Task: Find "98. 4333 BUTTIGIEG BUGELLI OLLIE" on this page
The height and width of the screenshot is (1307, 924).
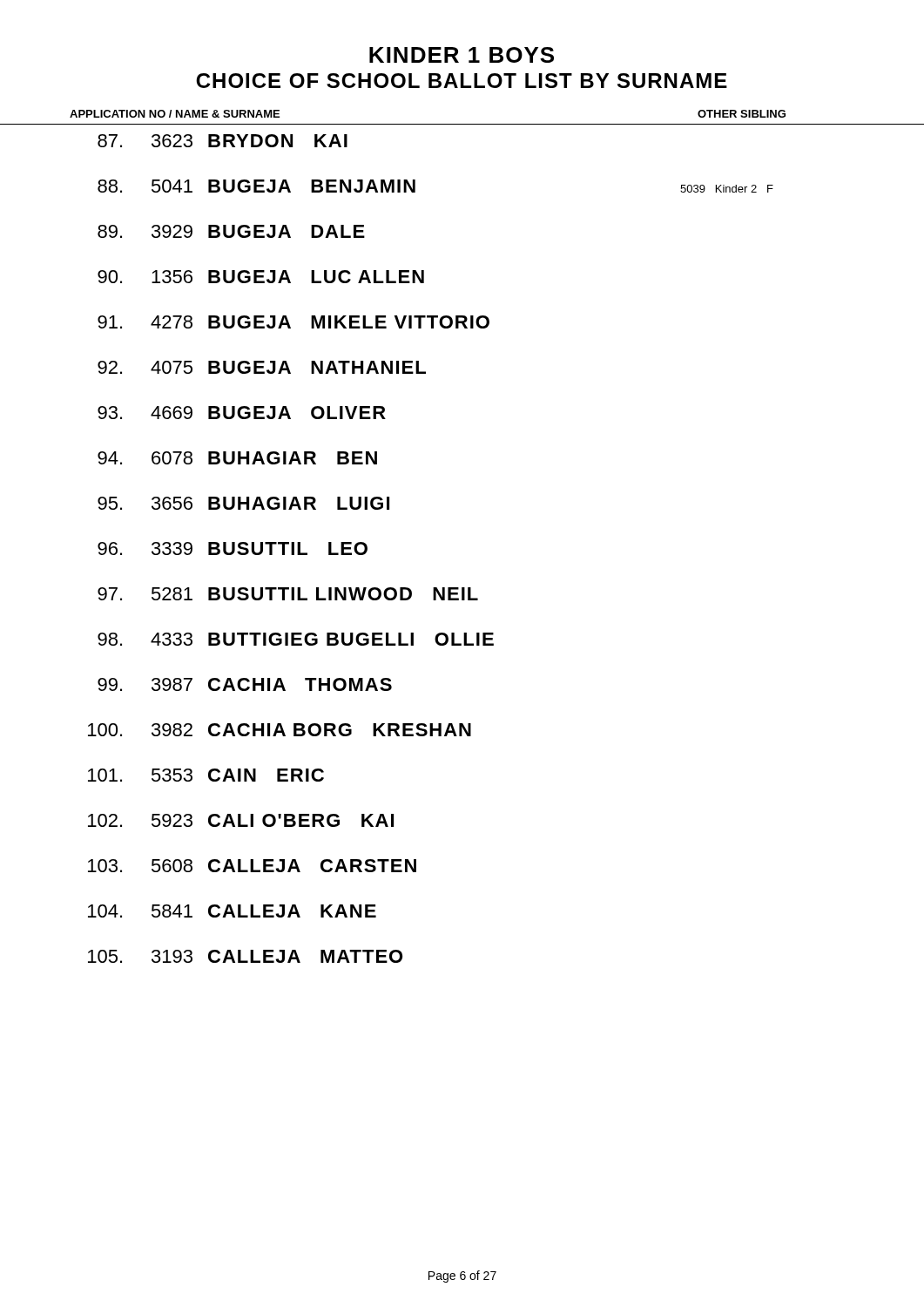Action: click(366, 640)
